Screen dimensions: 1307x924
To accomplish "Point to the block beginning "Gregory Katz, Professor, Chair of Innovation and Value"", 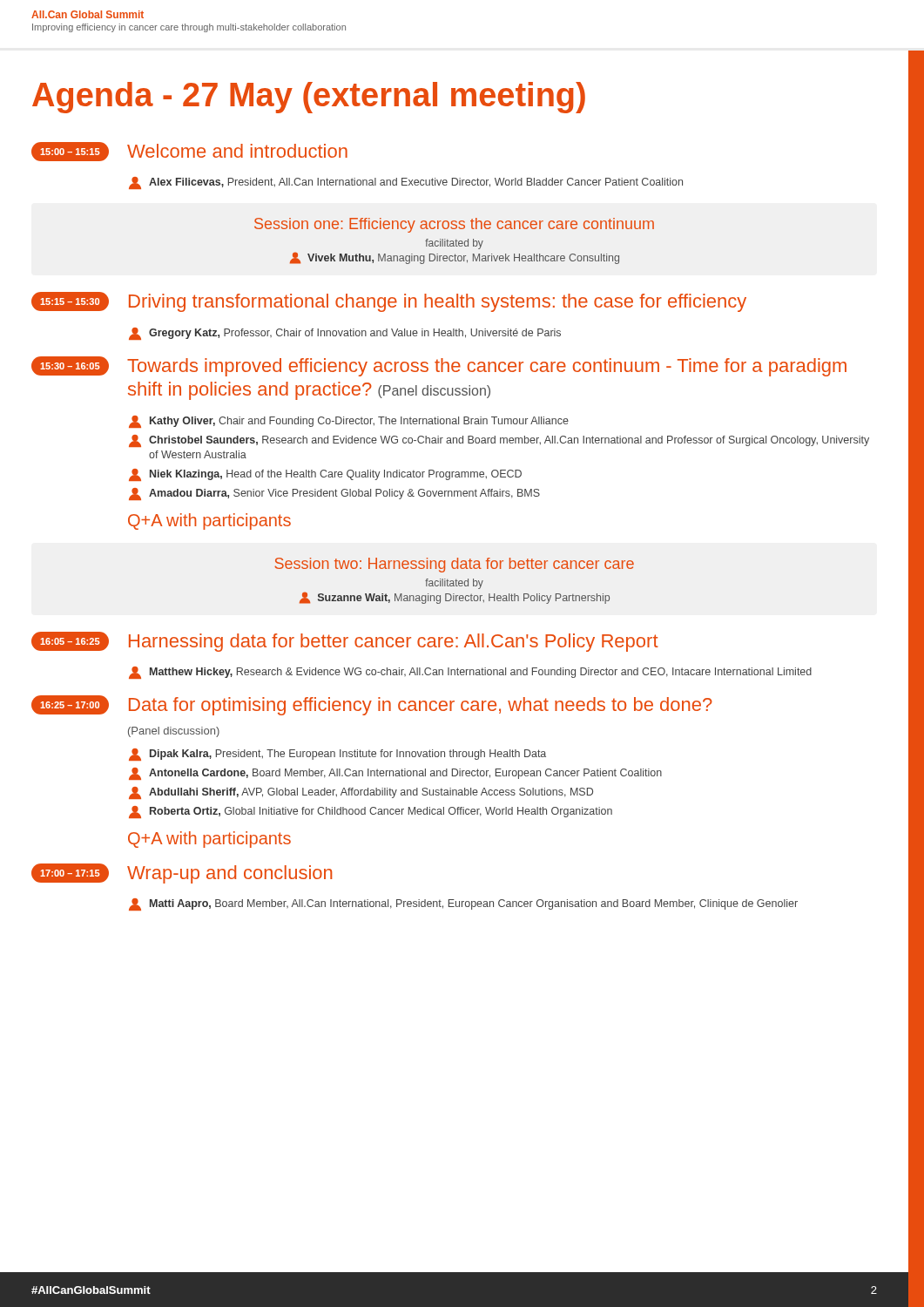I will click(x=344, y=333).
